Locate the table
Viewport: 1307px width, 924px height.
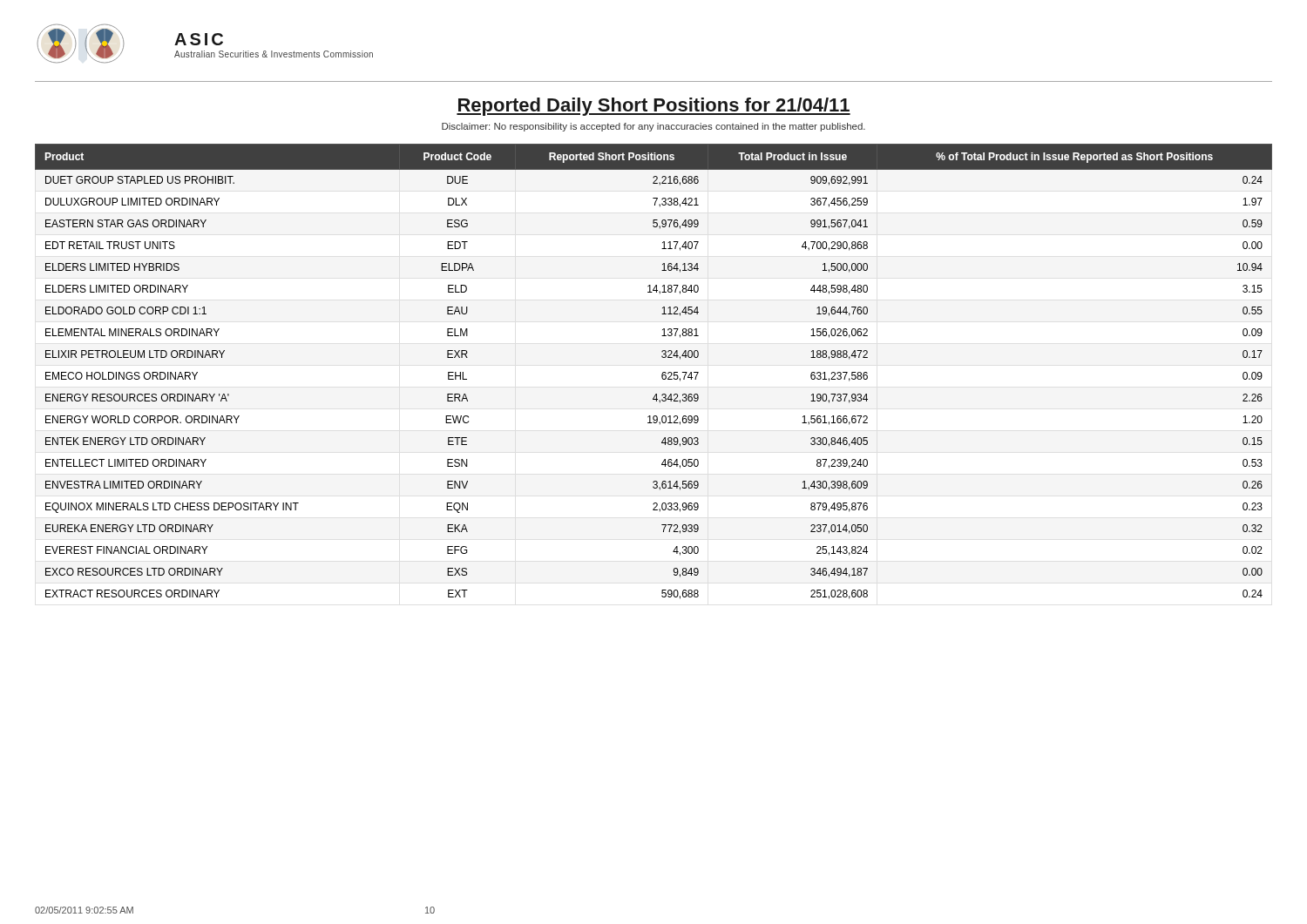(x=654, y=374)
